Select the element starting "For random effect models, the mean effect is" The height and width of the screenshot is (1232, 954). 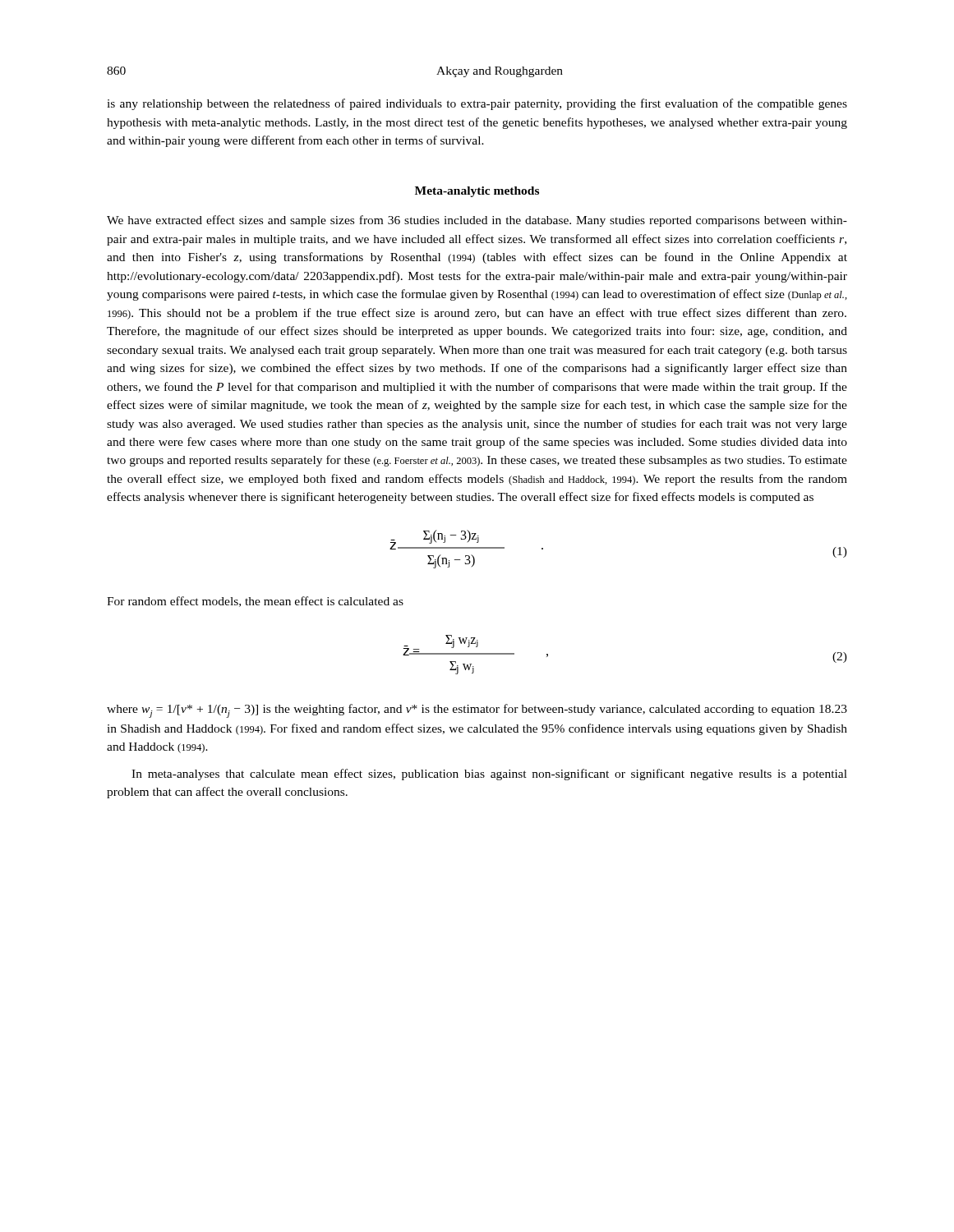pyautogui.click(x=255, y=601)
